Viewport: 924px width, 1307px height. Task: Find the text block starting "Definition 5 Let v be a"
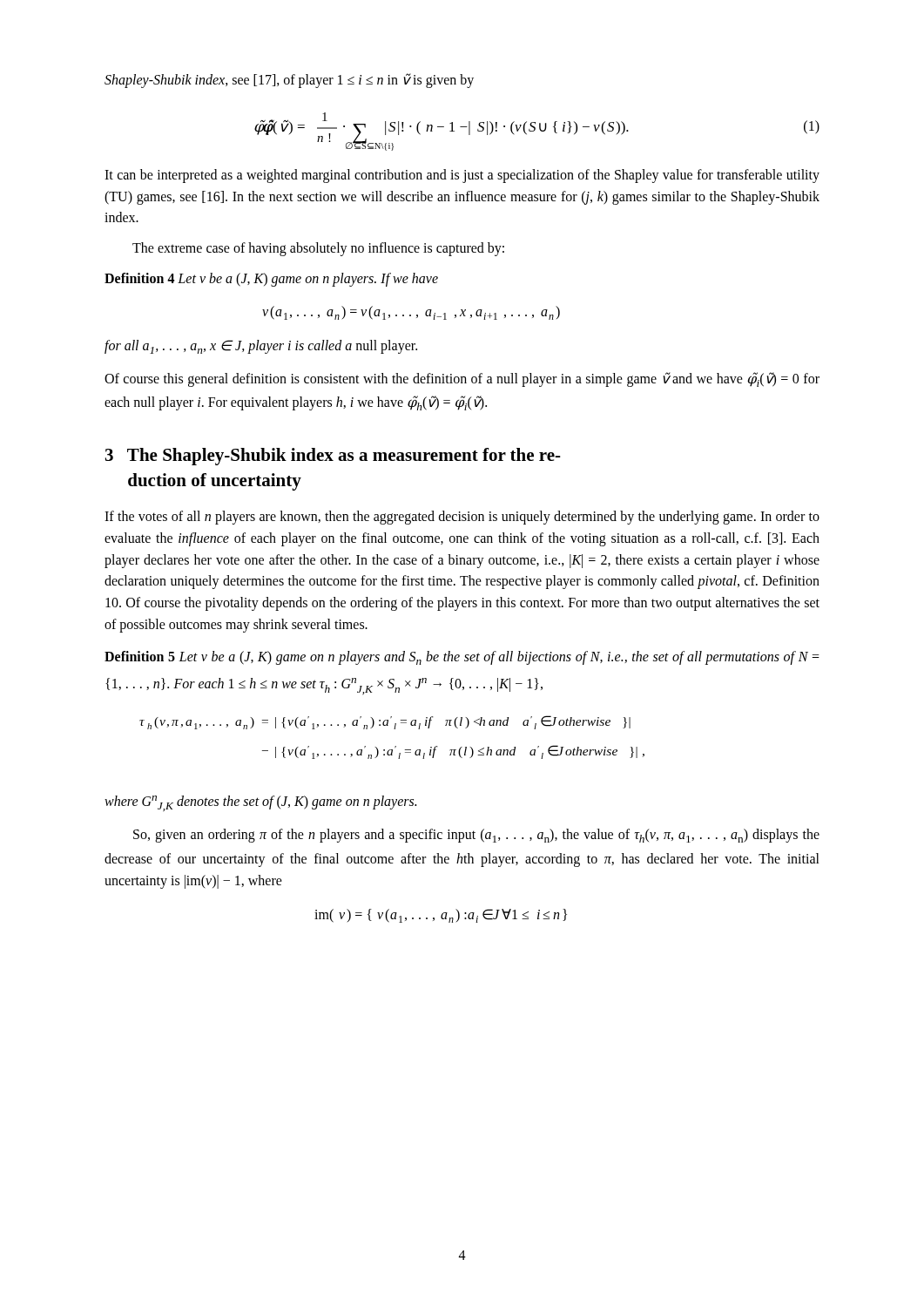point(462,672)
